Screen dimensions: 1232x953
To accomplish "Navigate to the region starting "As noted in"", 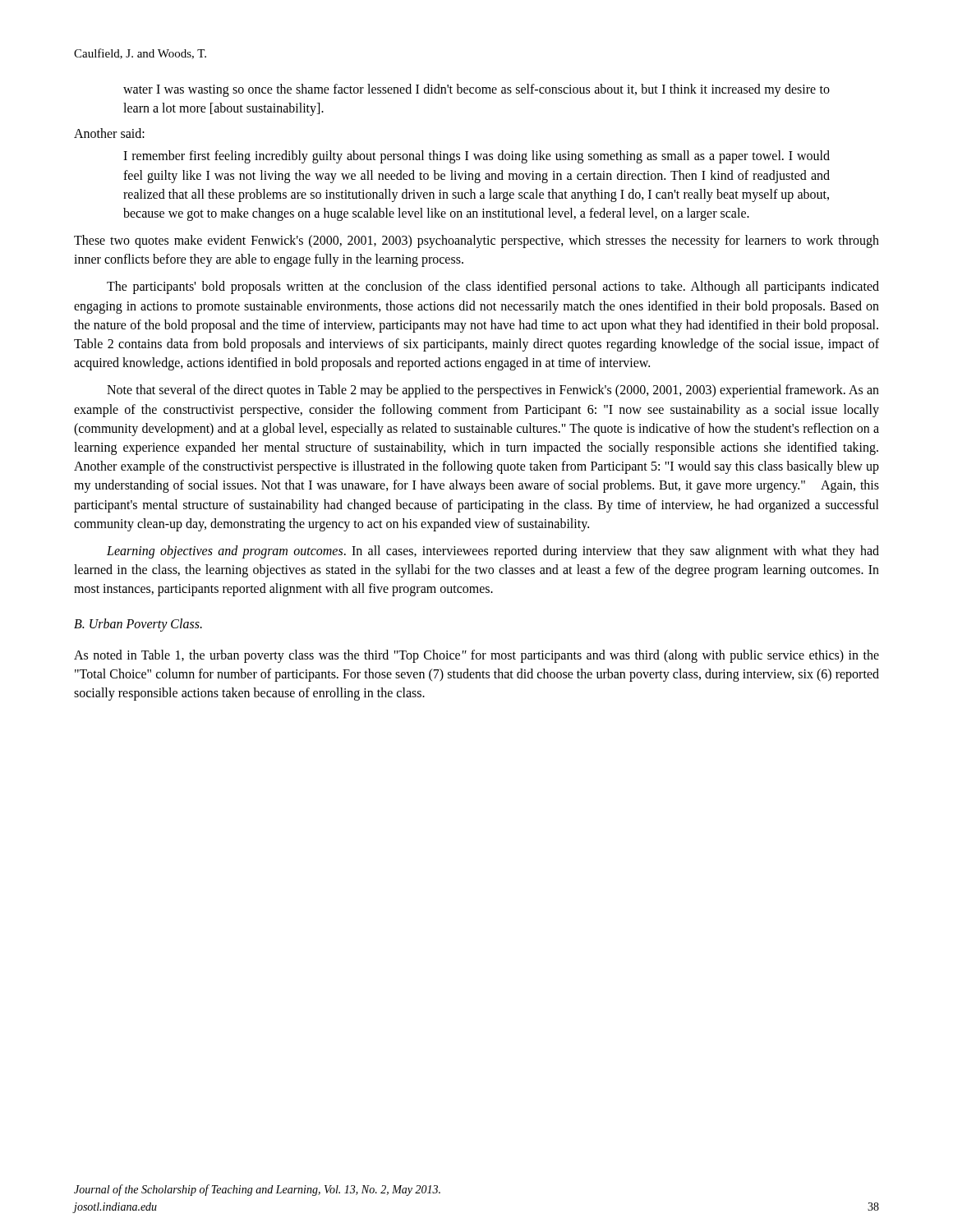I will coord(476,674).
